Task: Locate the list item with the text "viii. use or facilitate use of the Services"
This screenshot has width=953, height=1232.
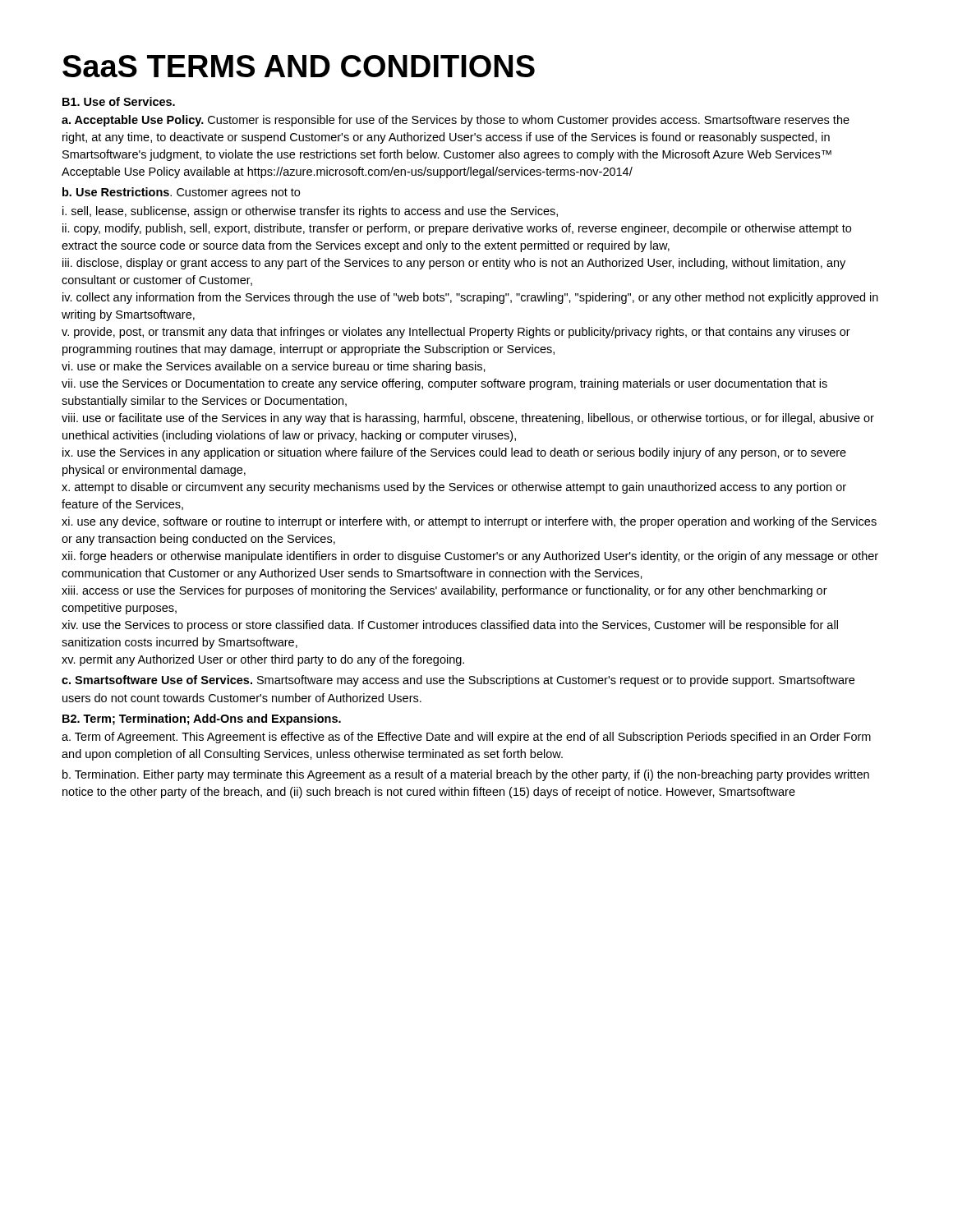Action: click(468, 427)
